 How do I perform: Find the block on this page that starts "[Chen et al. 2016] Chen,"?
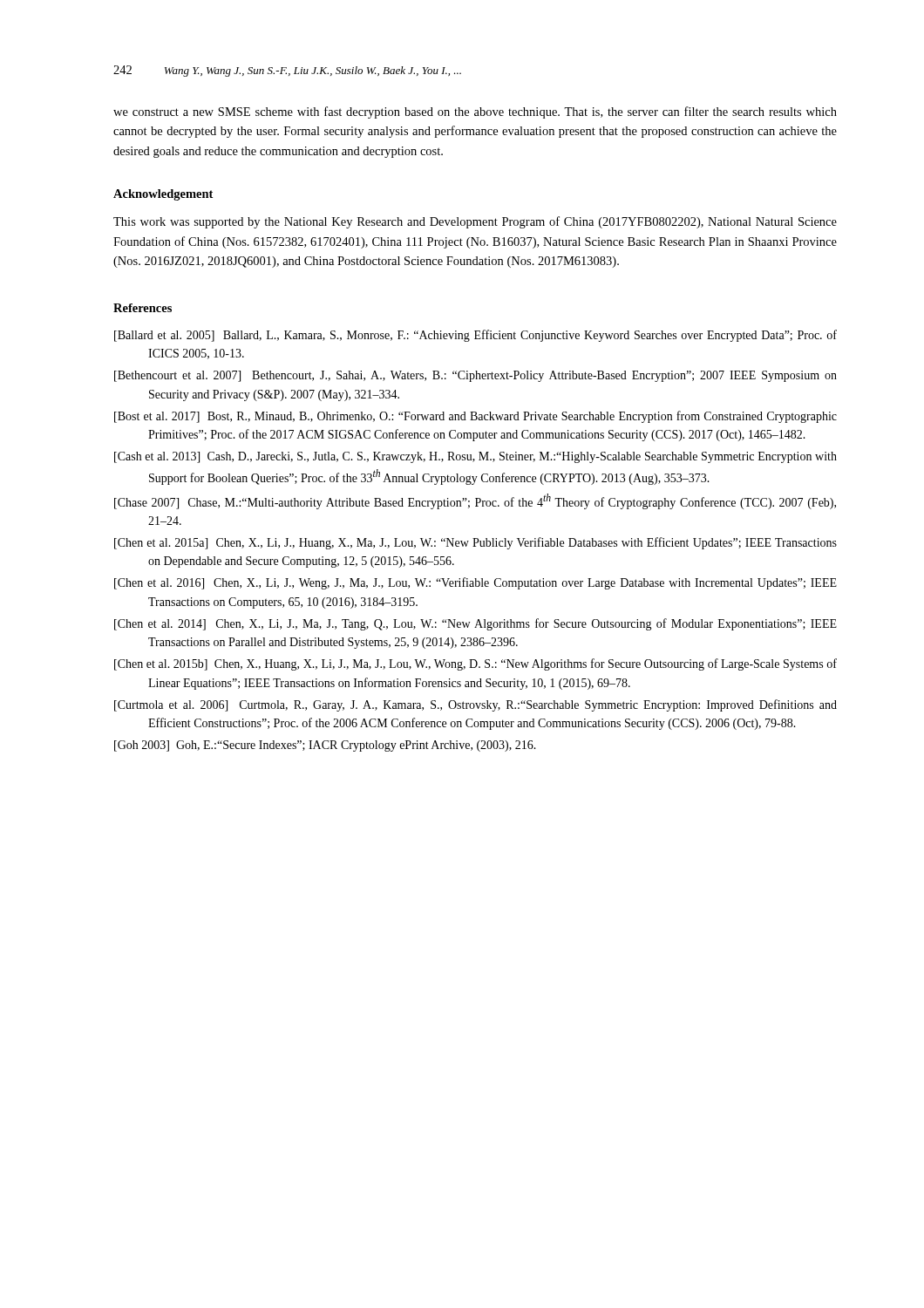[x=475, y=593]
